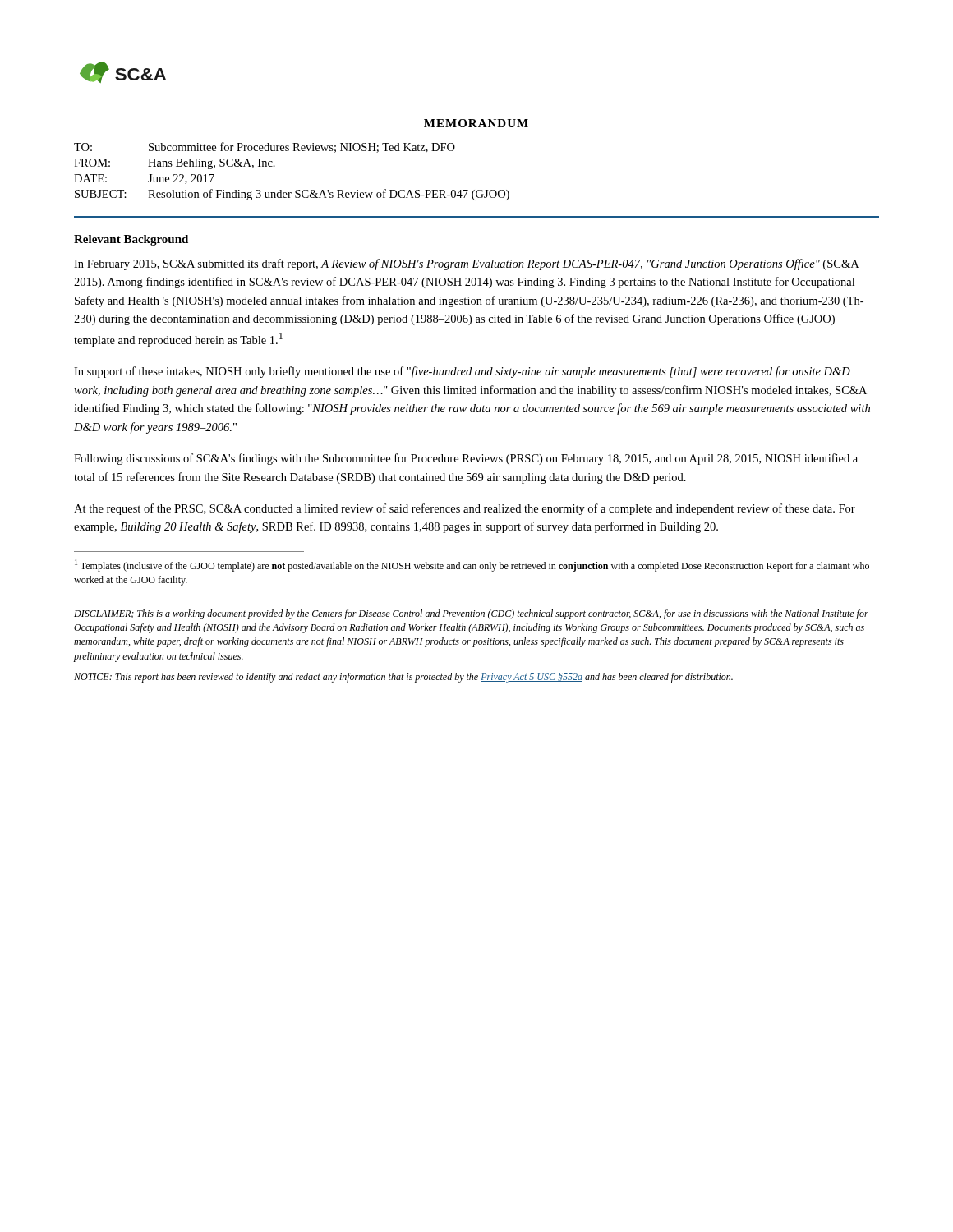Find the section header that reads "Relevant Background"
The height and width of the screenshot is (1232, 953).
(131, 239)
